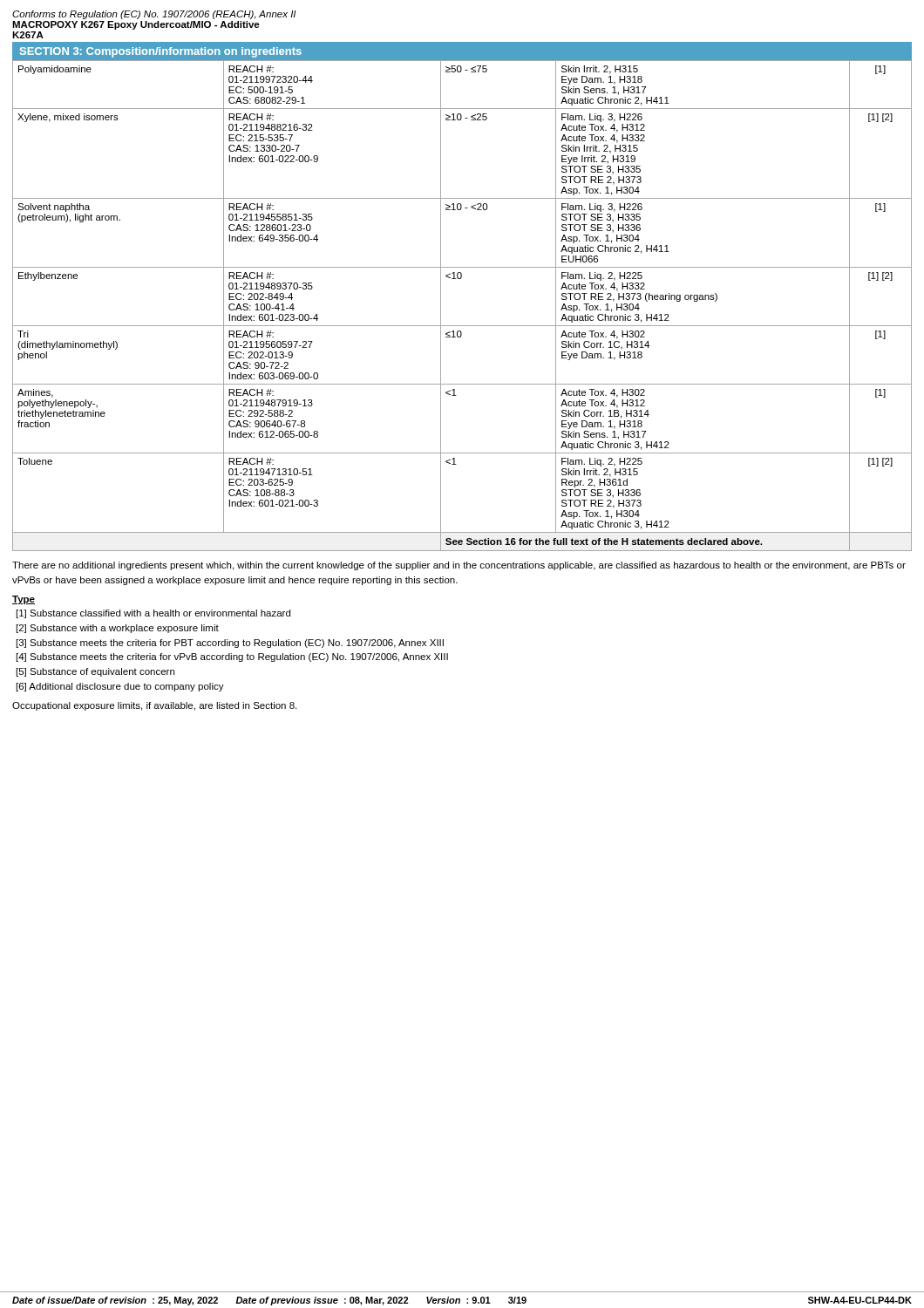Point to the element starting "[6] Additional disclosure due to company"
The width and height of the screenshot is (924, 1308).
coord(120,686)
